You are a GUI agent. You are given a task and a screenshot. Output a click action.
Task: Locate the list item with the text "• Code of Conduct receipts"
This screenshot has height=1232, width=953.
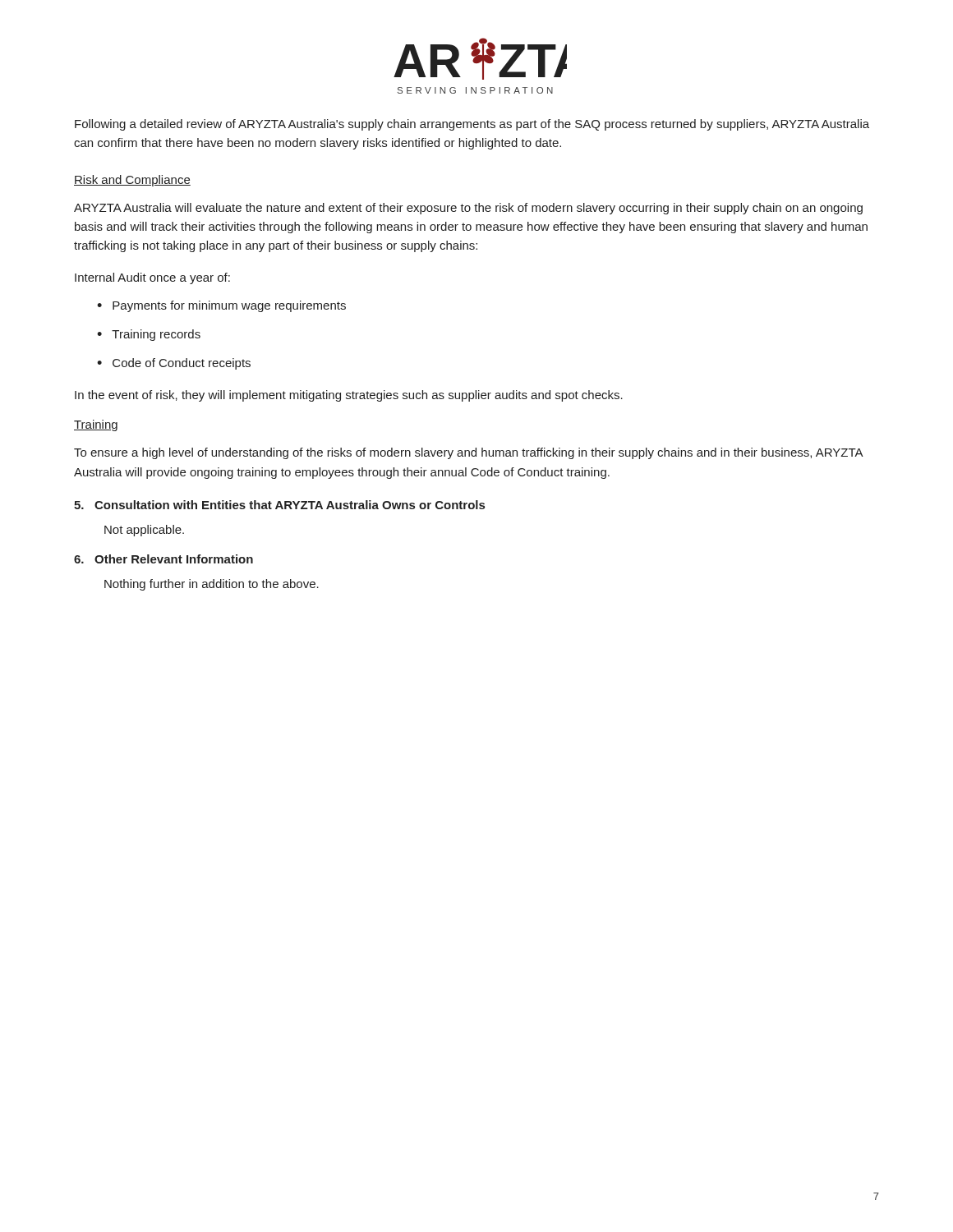[x=174, y=363]
